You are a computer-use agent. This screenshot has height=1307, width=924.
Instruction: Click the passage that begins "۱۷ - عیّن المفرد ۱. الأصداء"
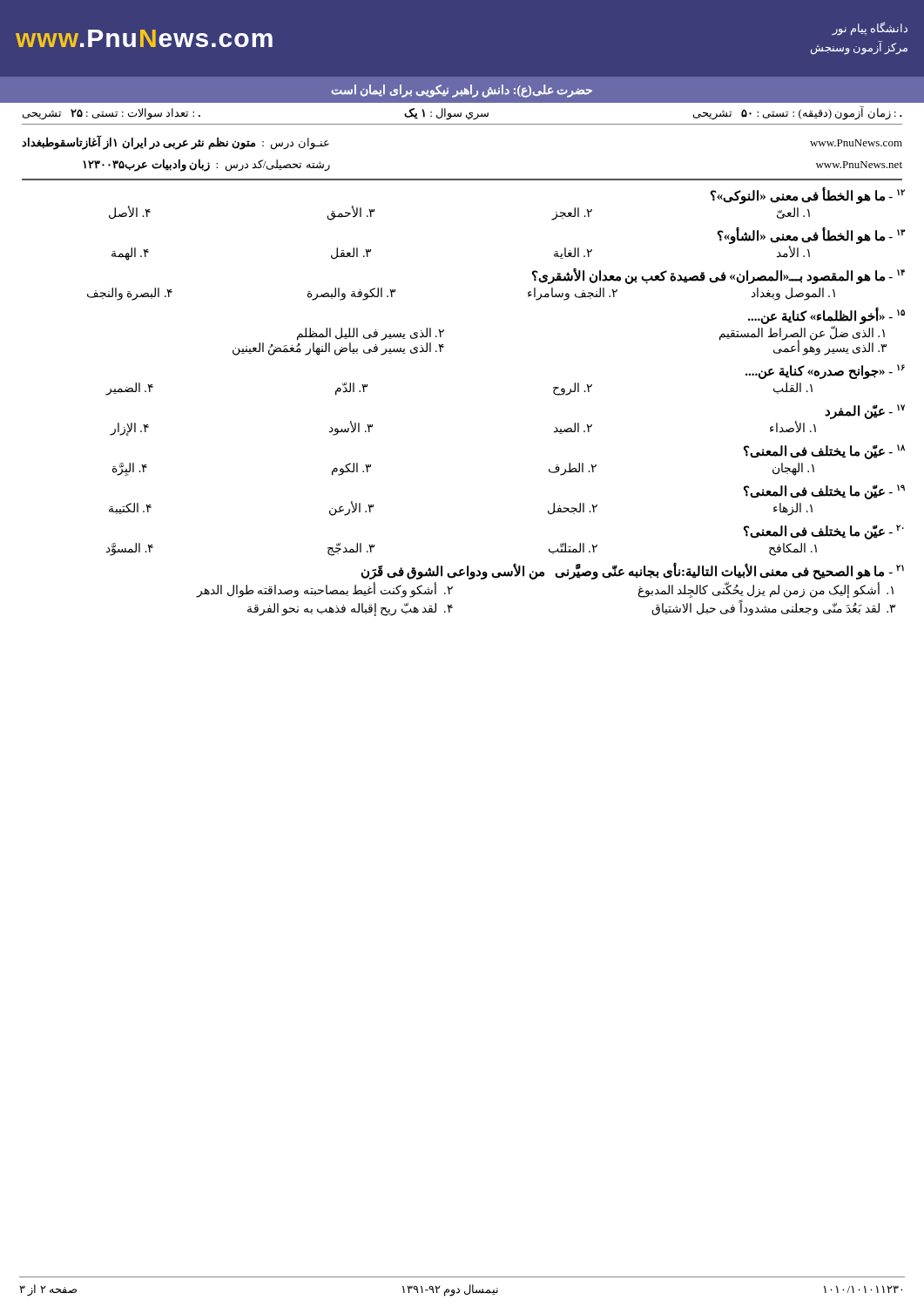pyautogui.click(x=865, y=412)
